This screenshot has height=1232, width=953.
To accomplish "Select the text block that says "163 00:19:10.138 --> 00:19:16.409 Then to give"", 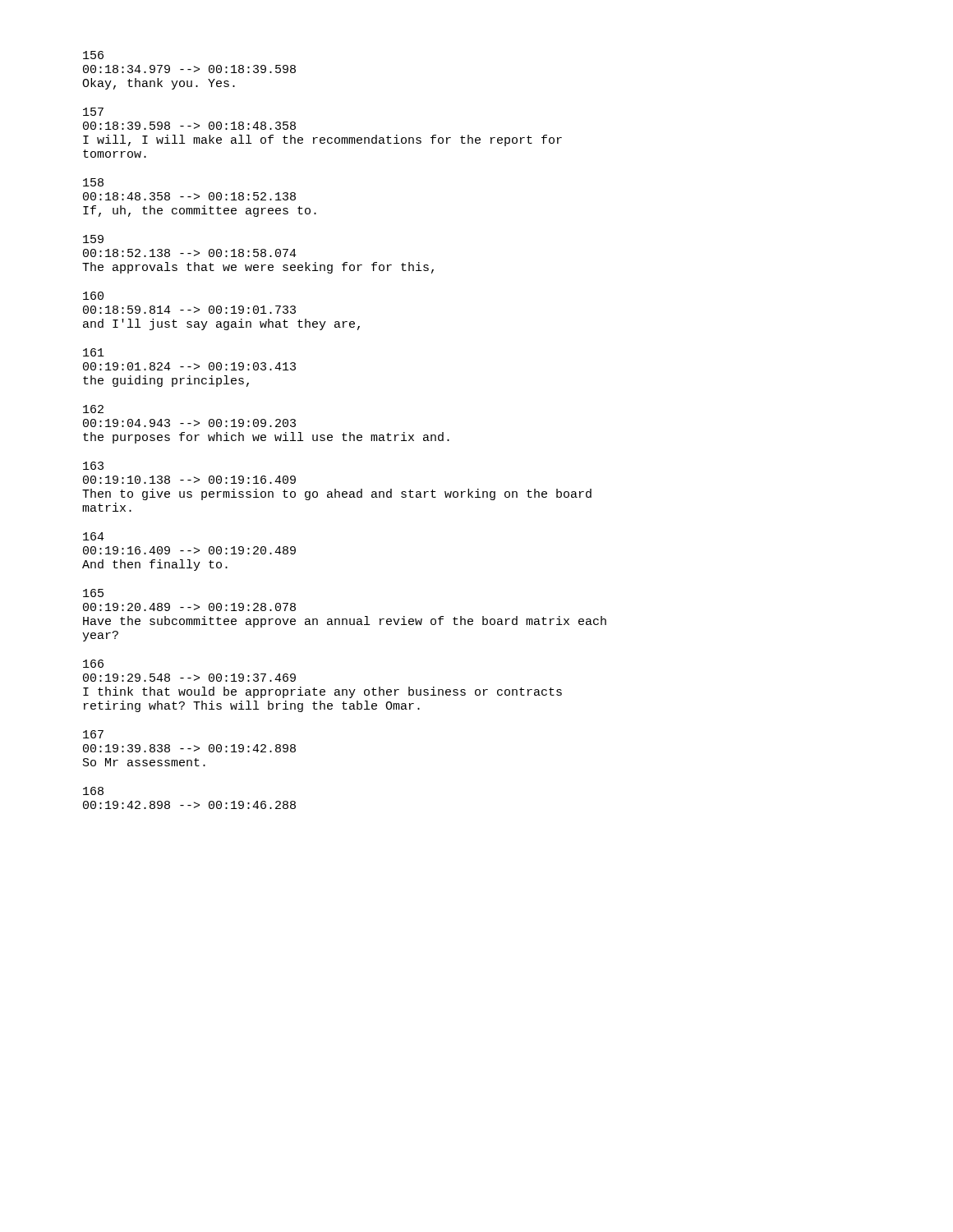I will click(452, 488).
